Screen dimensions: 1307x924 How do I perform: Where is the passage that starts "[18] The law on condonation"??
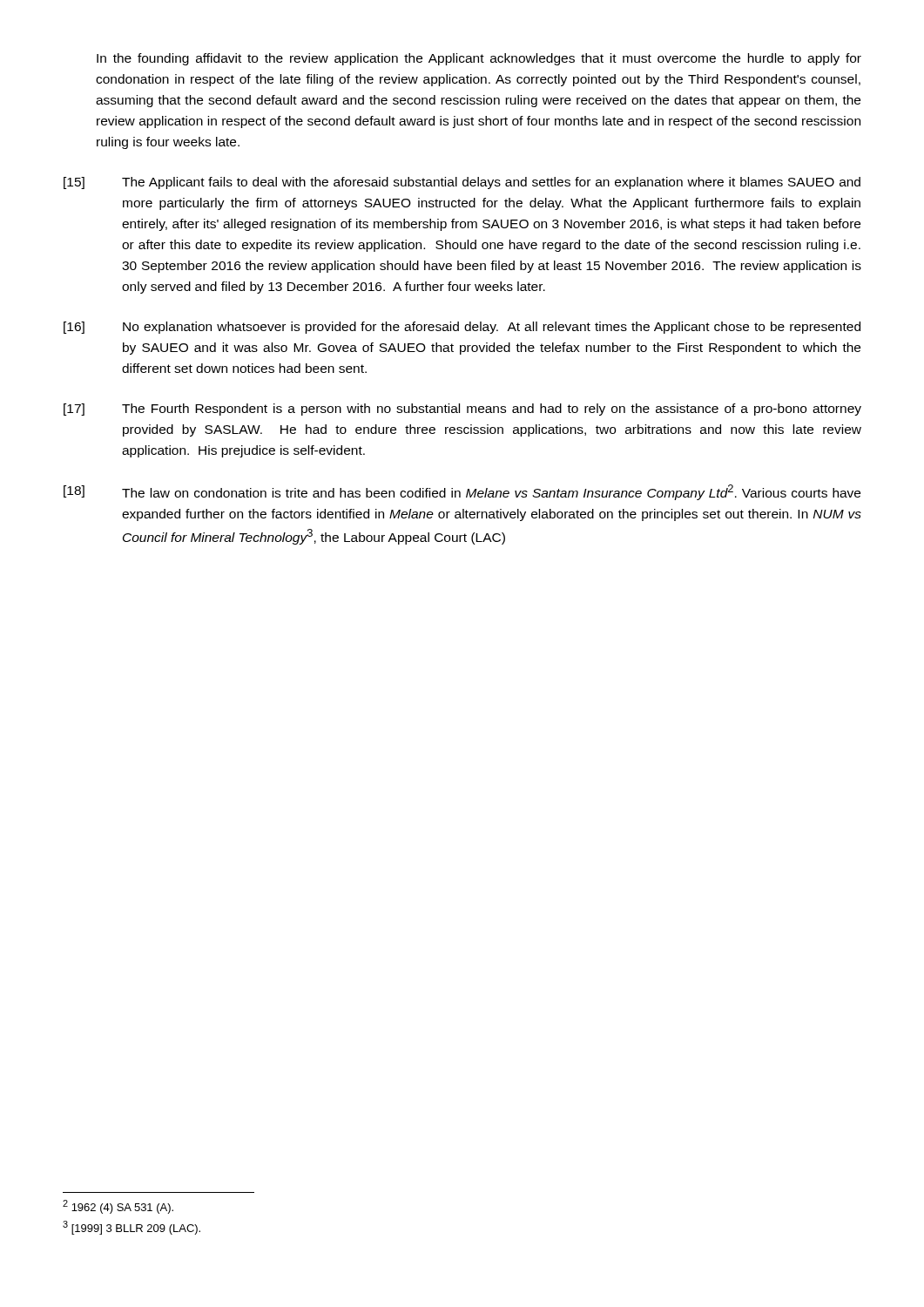(462, 515)
